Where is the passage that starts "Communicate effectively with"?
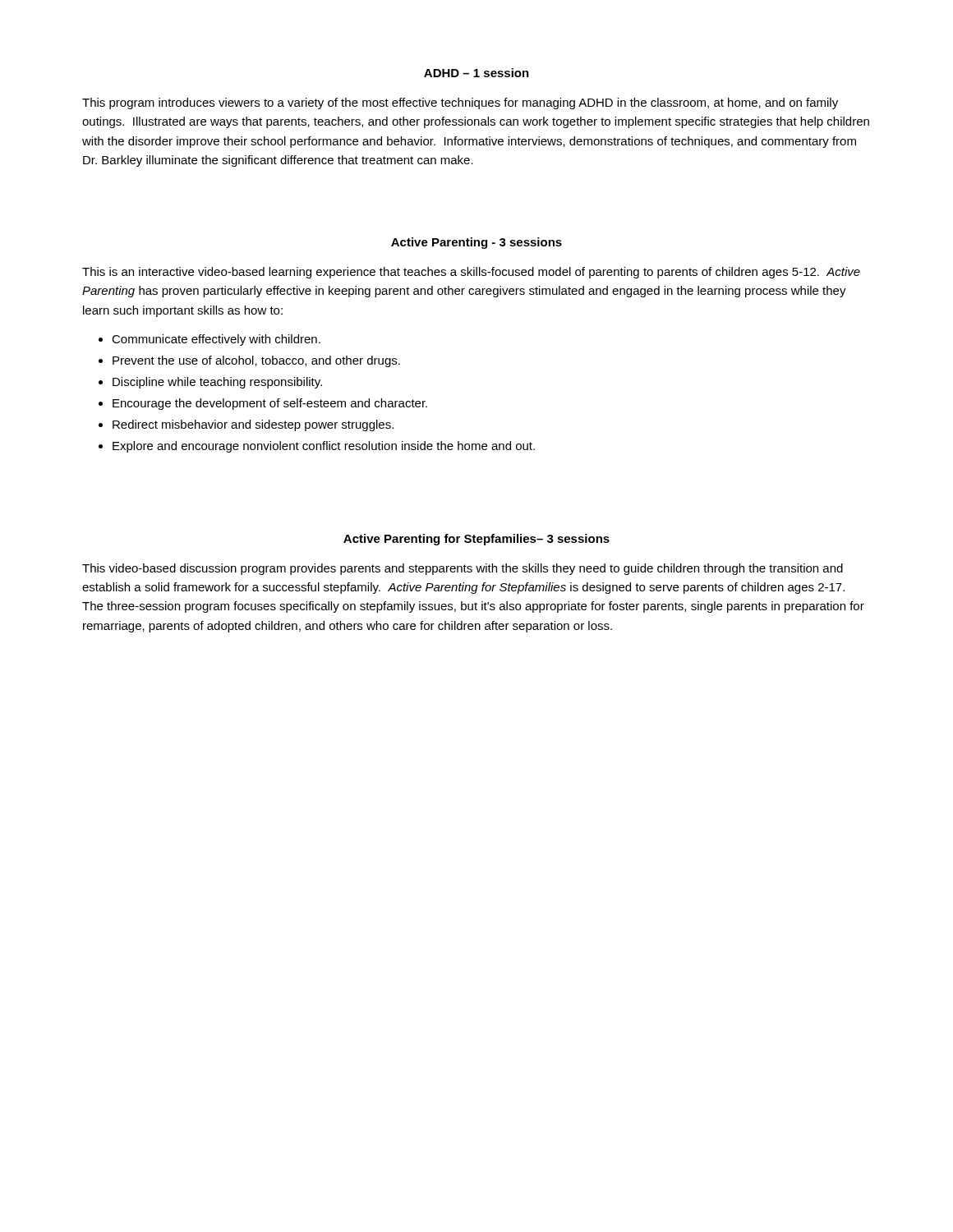This screenshot has height=1232, width=953. coord(216,339)
